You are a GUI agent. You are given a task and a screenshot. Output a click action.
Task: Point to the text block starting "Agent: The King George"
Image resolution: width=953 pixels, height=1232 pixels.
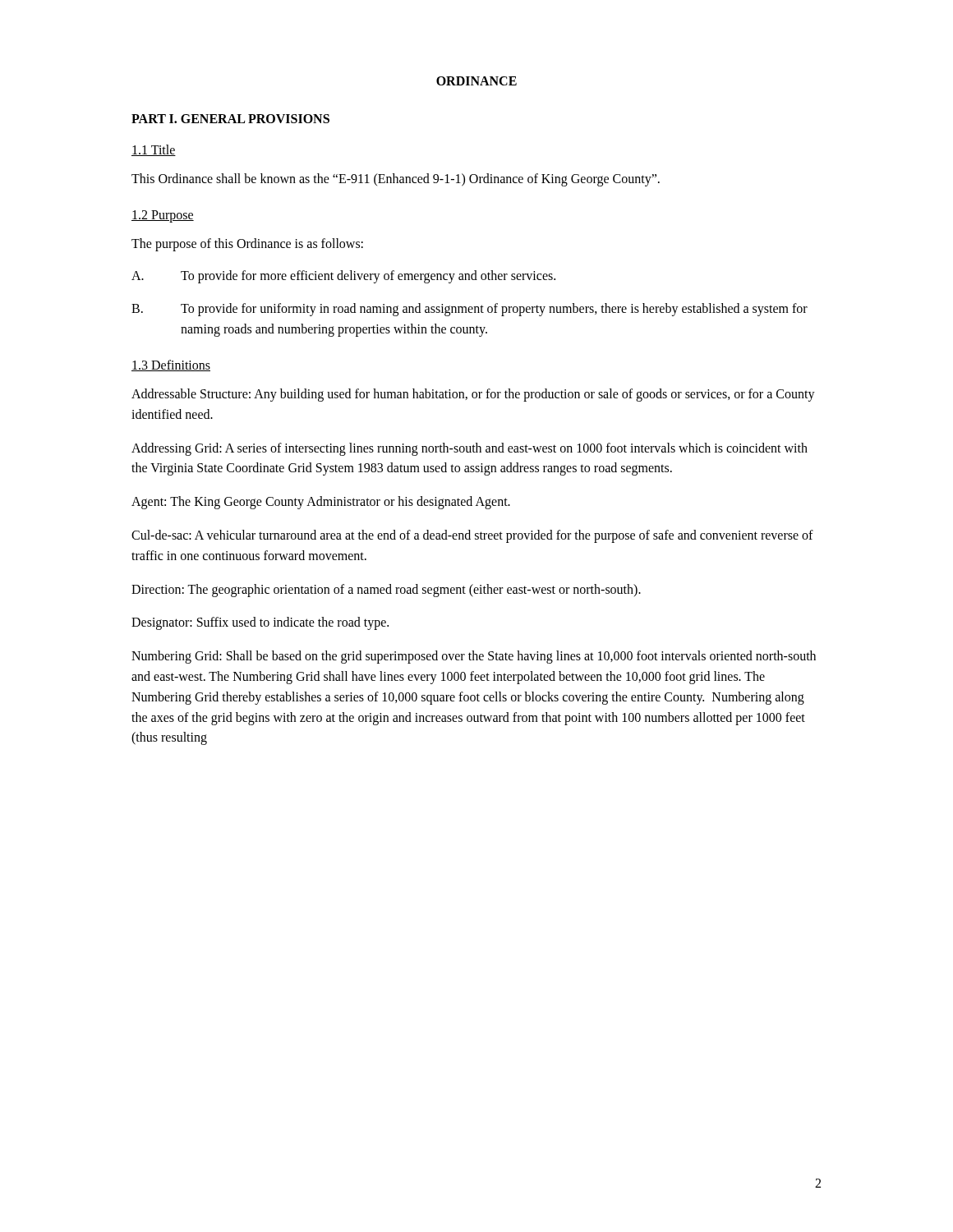(321, 502)
